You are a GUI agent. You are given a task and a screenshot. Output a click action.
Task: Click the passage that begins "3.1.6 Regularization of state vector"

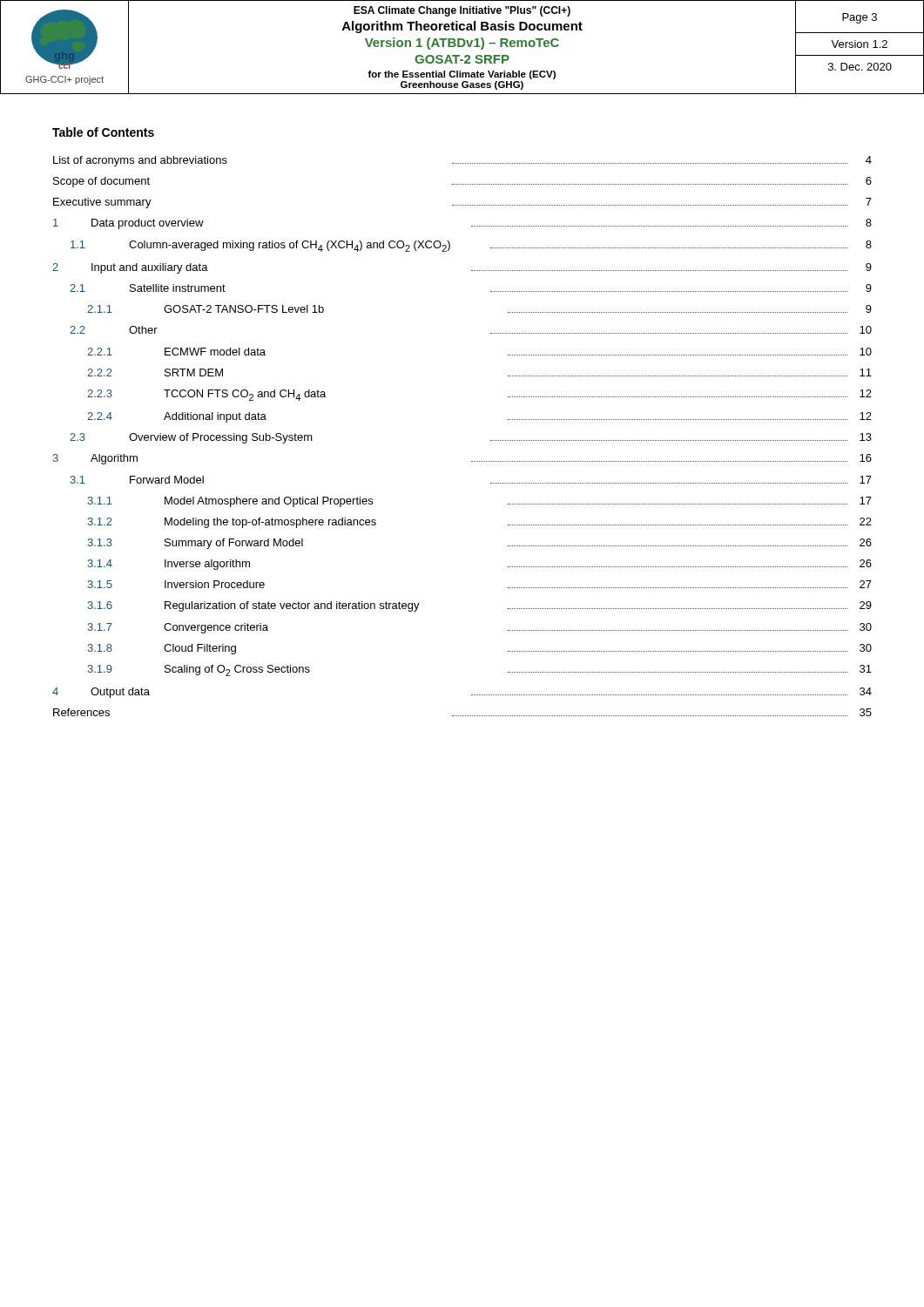(100, 606)
